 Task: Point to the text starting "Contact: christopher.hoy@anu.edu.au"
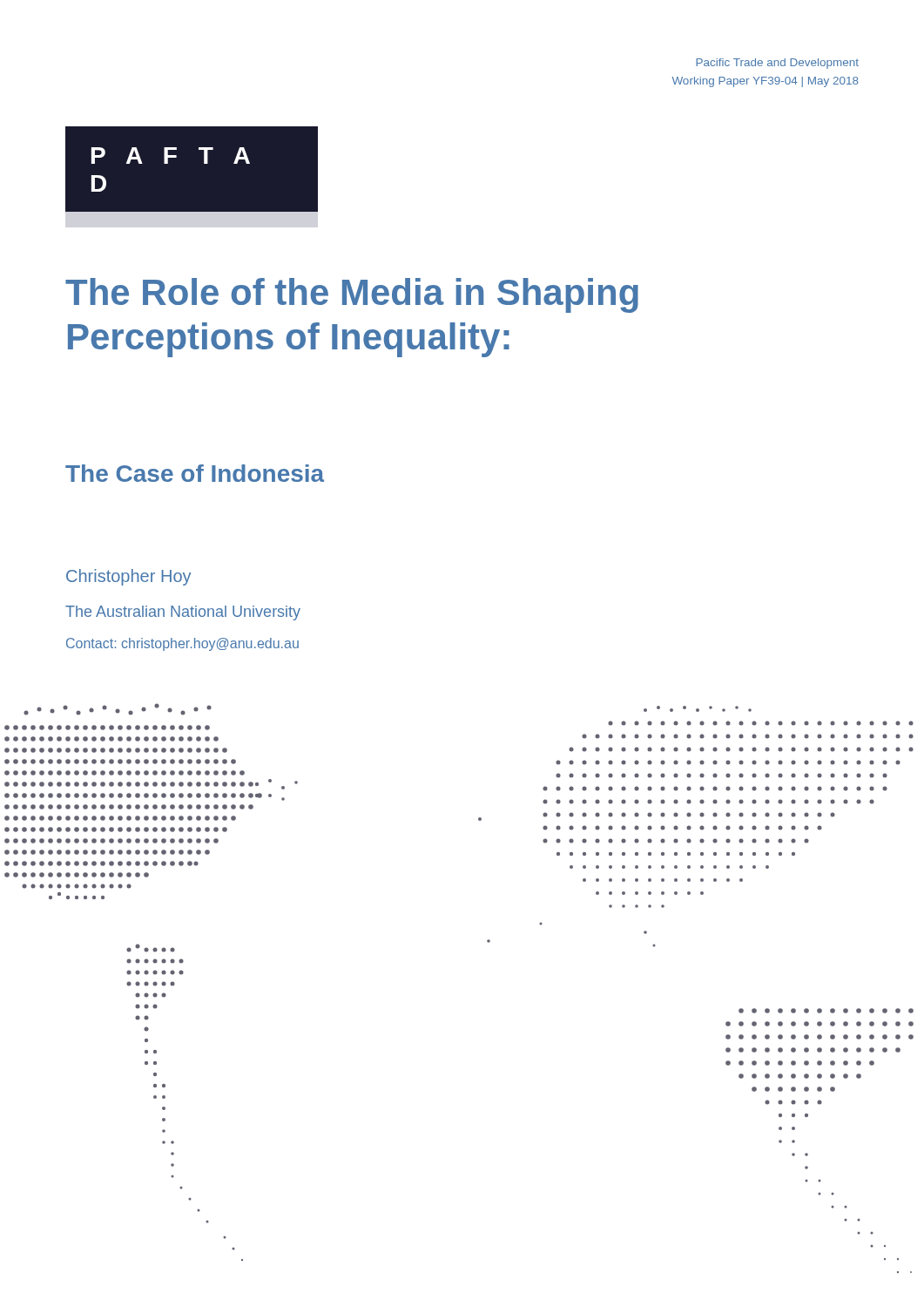coord(182,644)
